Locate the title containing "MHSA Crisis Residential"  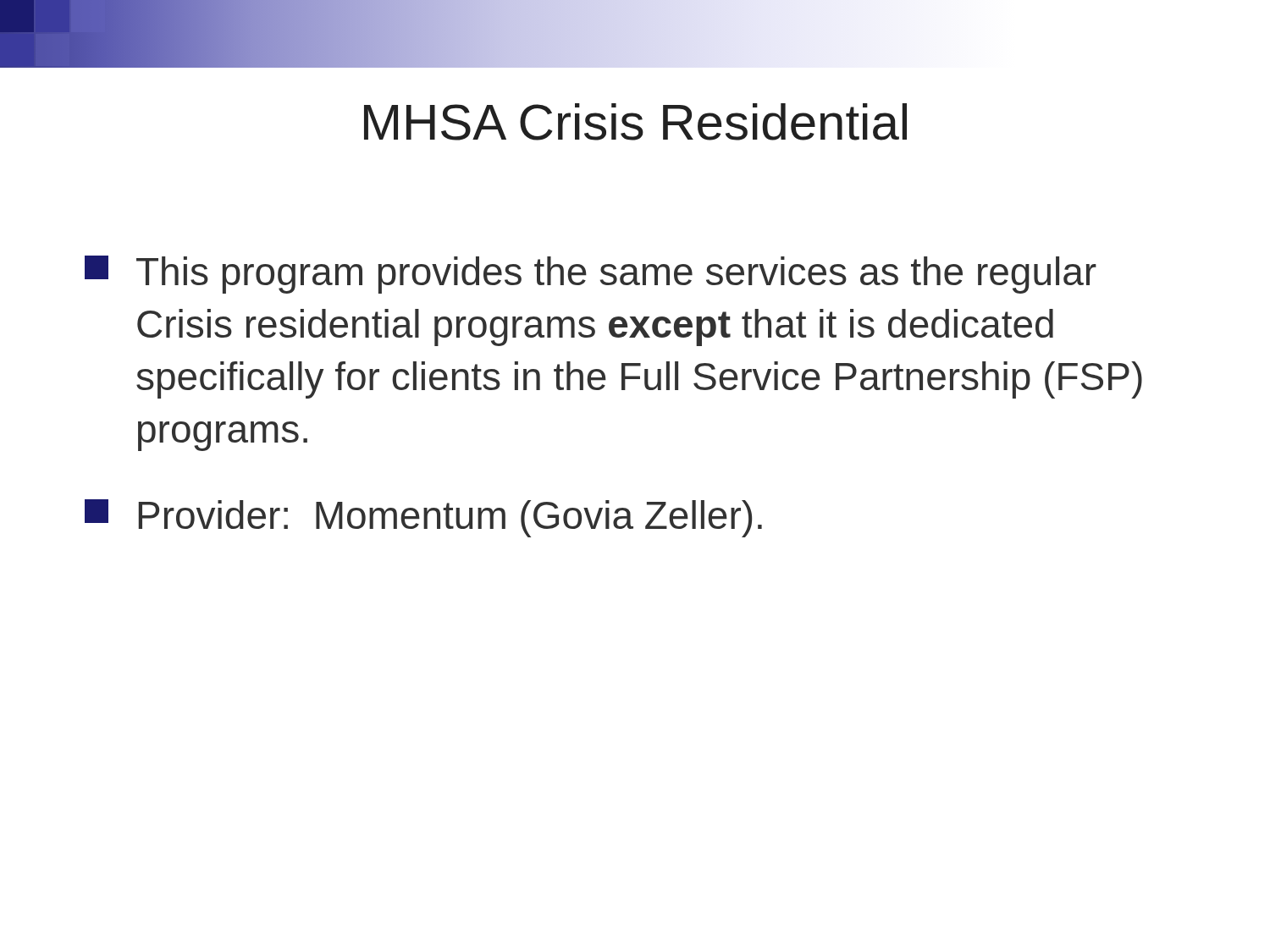tap(635, 122)
